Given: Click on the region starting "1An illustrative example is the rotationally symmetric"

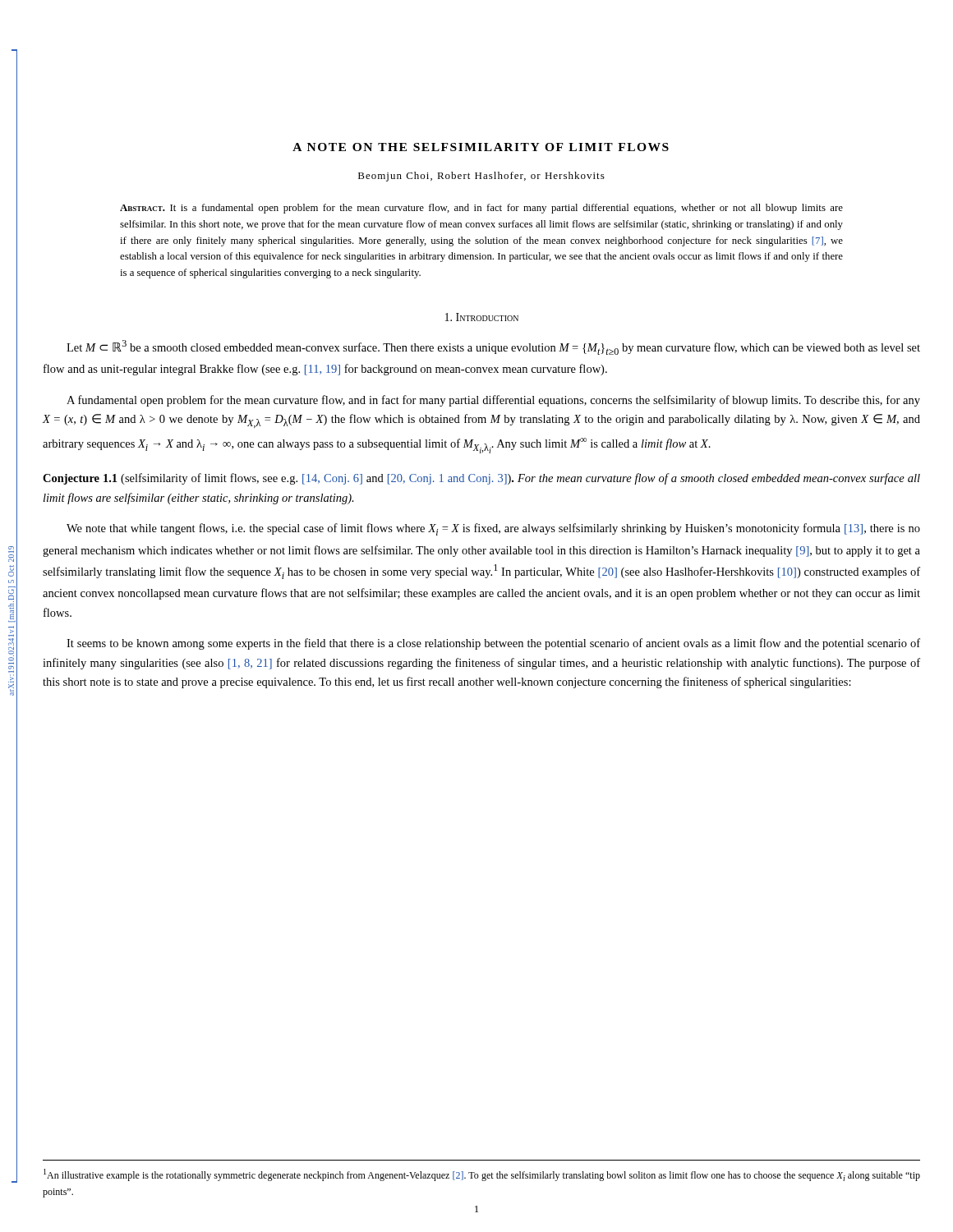Looking at the screenshot, I should tap(481, 1182).
